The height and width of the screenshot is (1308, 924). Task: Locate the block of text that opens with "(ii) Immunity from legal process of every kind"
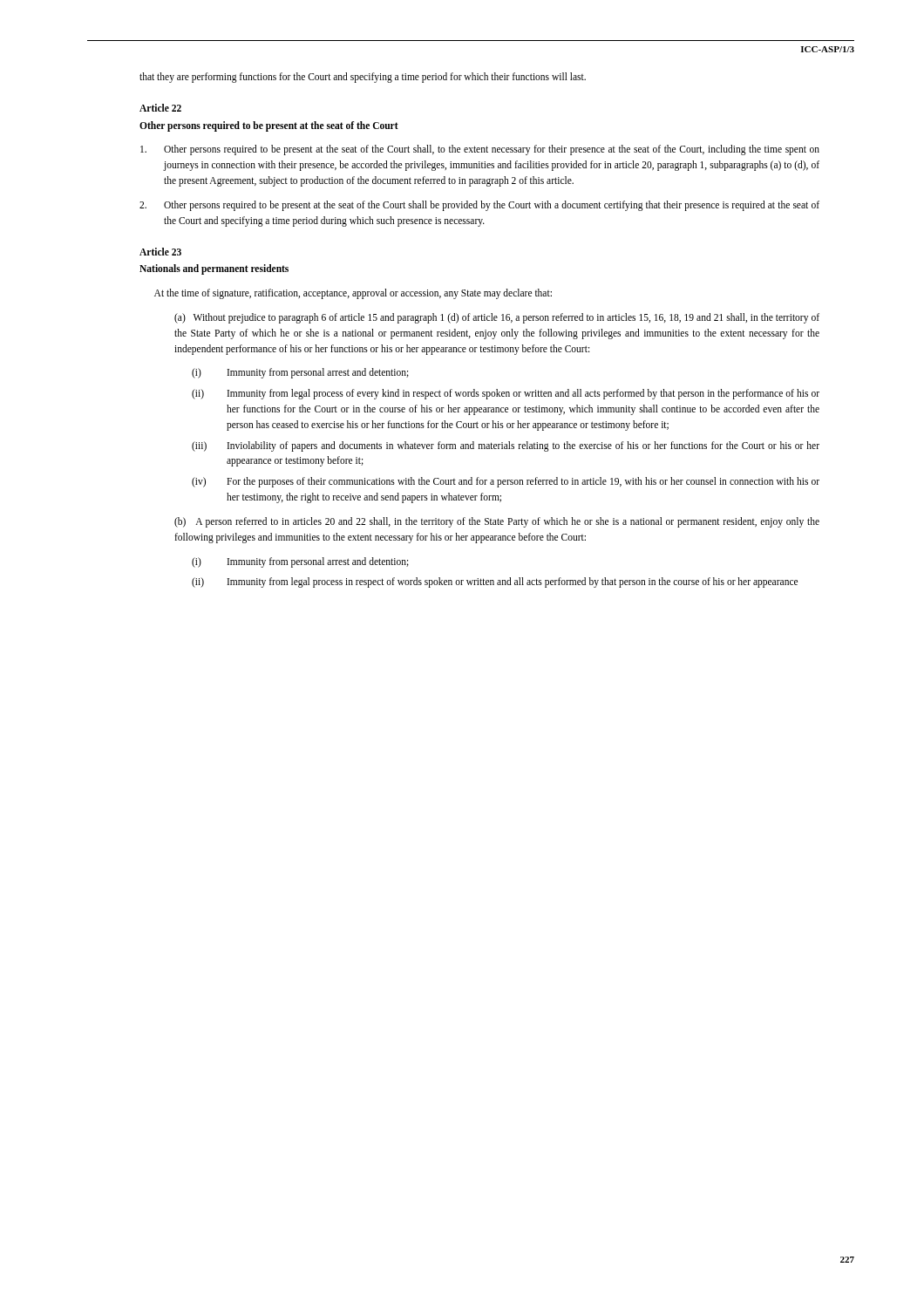[506, 410]
